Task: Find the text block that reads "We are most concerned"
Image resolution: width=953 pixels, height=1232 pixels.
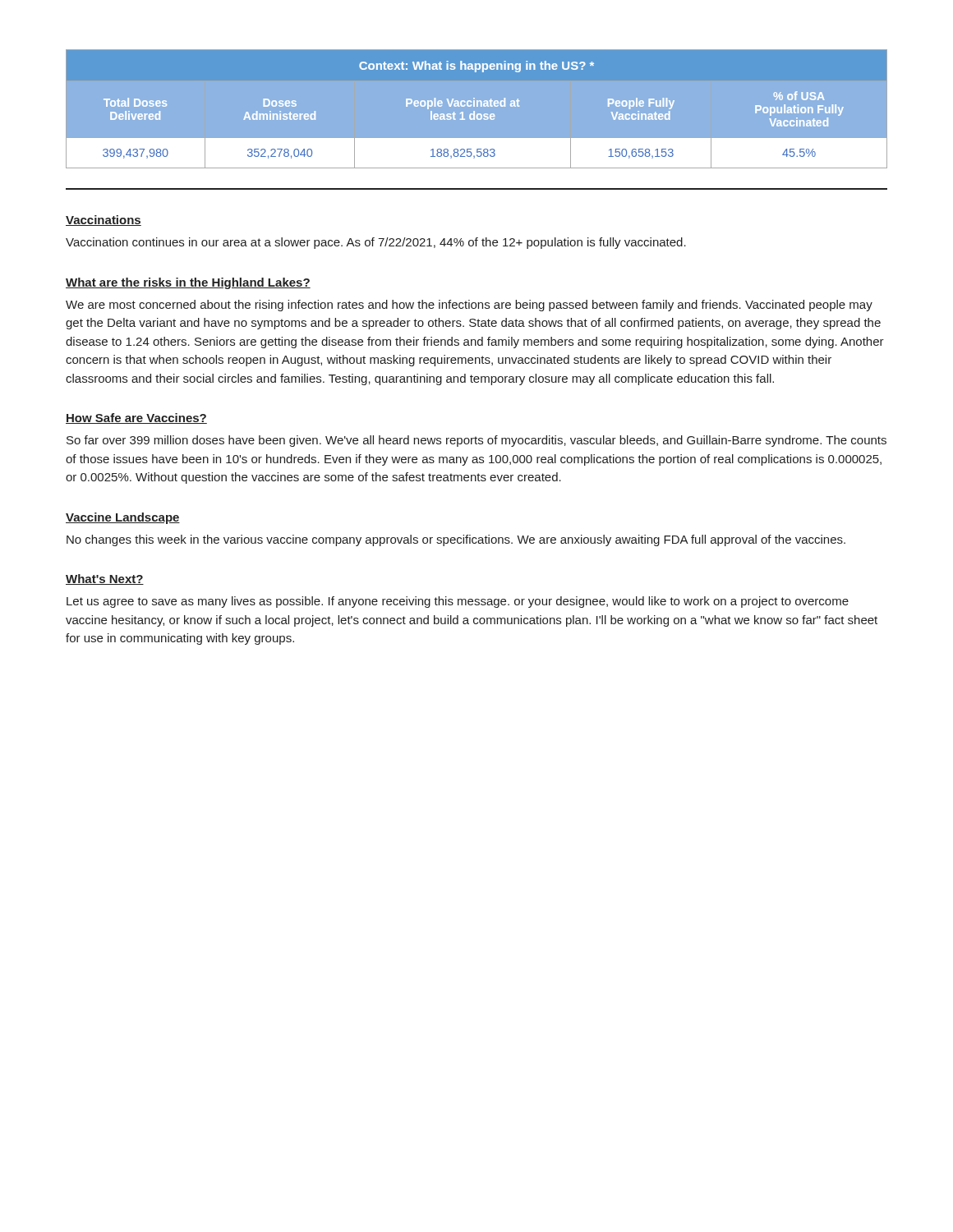Action: click(475, 341)
